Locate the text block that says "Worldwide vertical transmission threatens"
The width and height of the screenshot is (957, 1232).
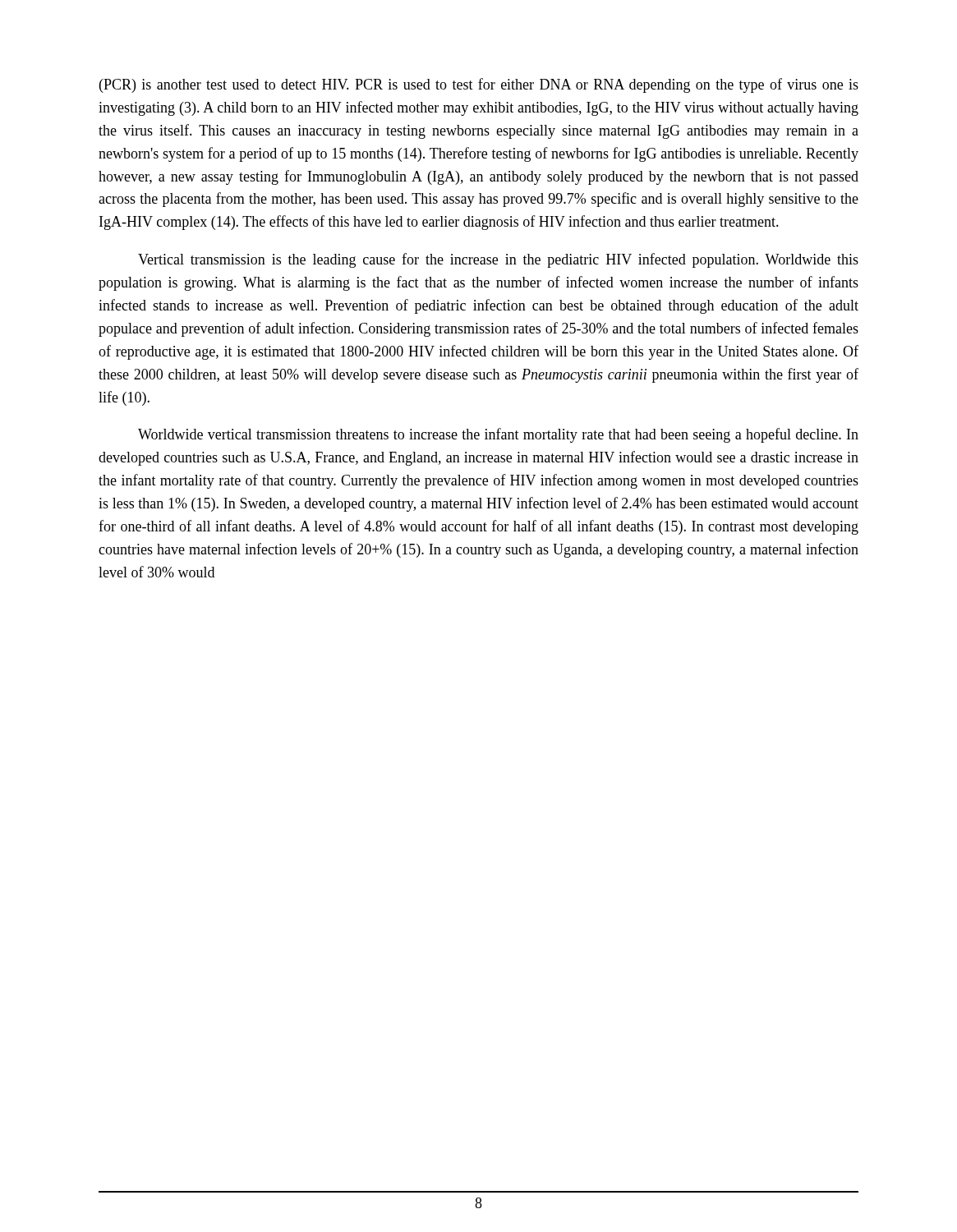478,504
